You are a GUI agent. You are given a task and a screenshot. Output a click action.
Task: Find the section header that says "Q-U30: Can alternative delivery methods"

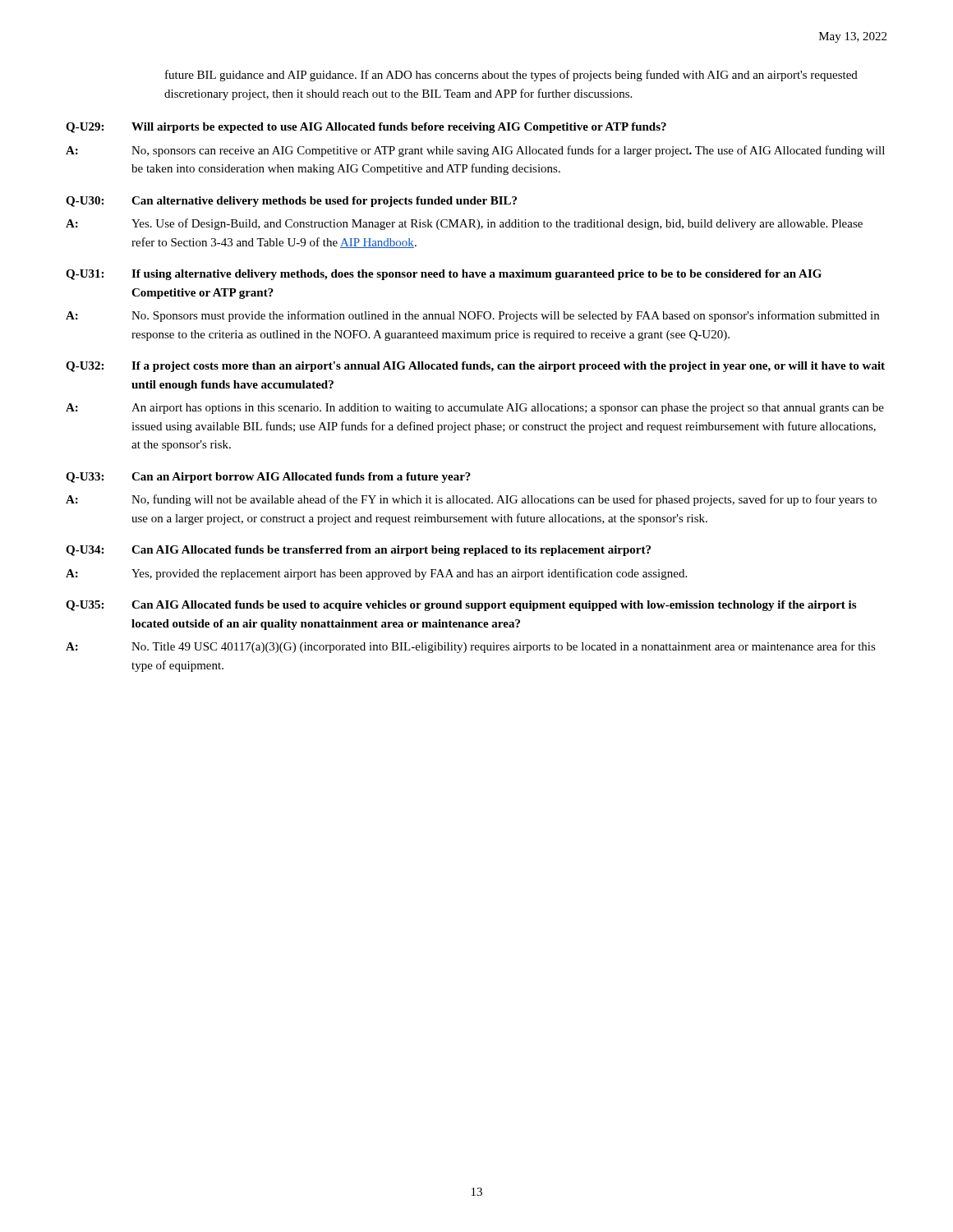click(x=476, y=200)
